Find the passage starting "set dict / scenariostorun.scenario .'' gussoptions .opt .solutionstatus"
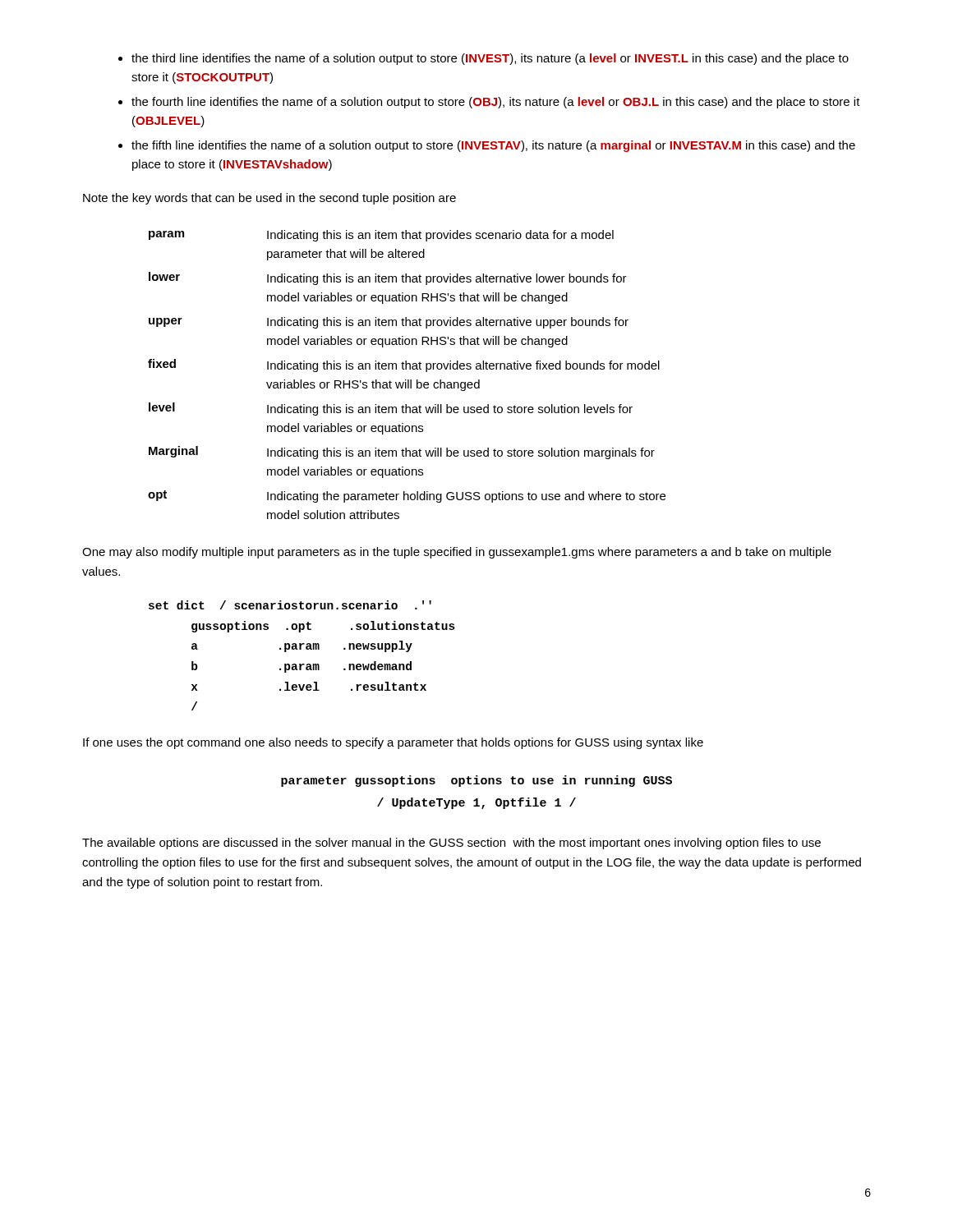Screen dimensions: 1232x953 302,657
